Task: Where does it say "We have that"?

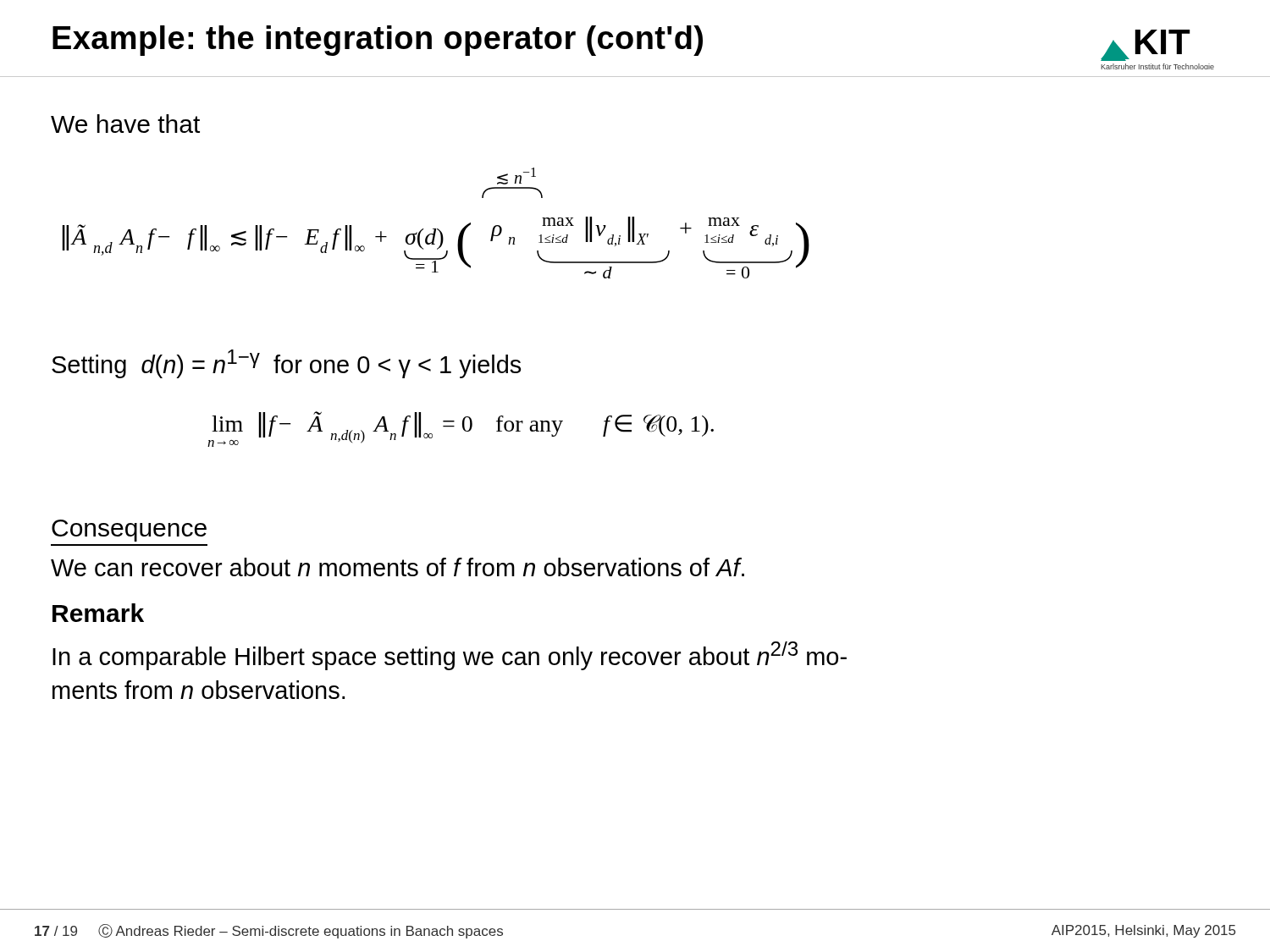Action: click(125, 124)
